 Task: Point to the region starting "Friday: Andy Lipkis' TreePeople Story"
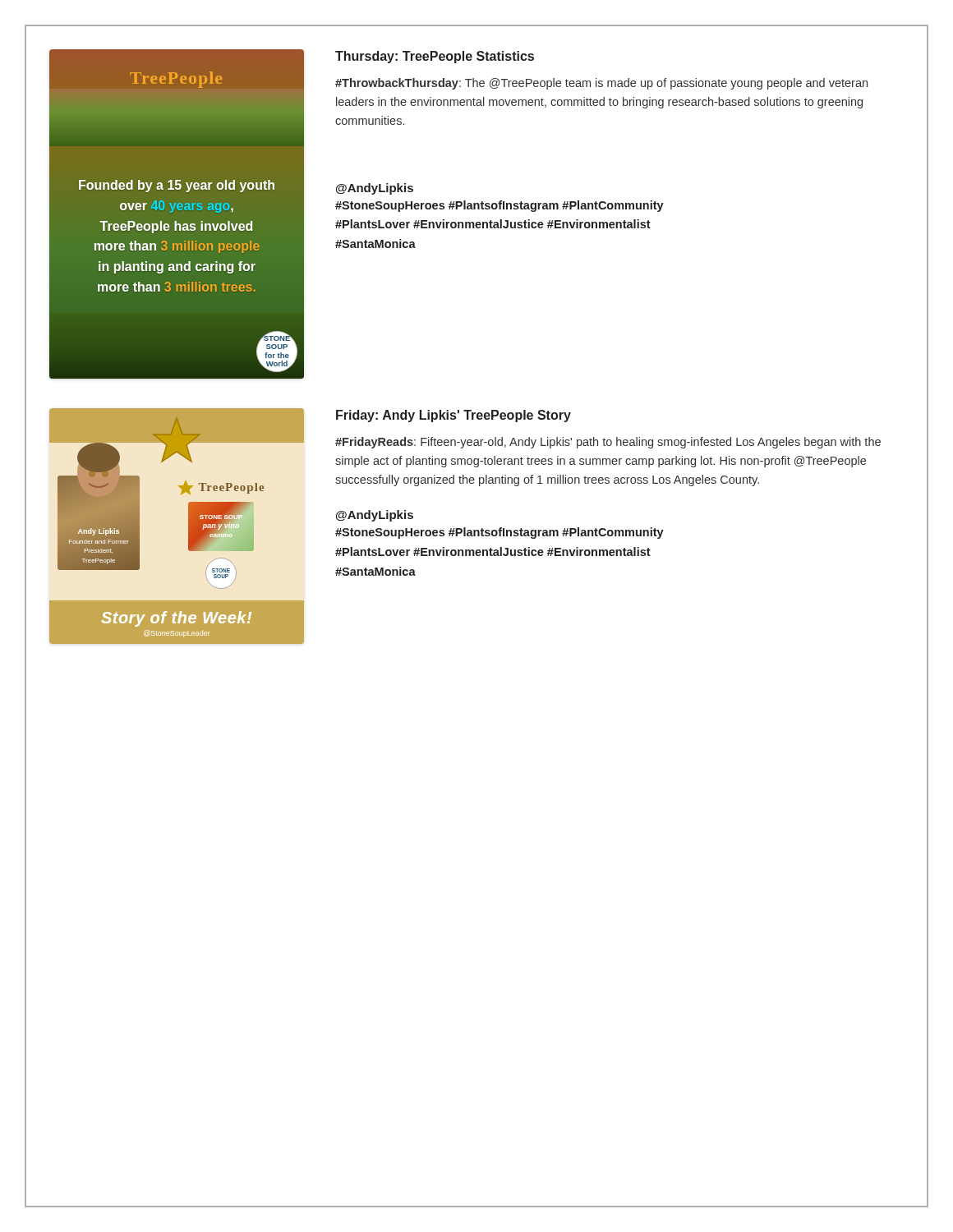click(x=453, y=415)
